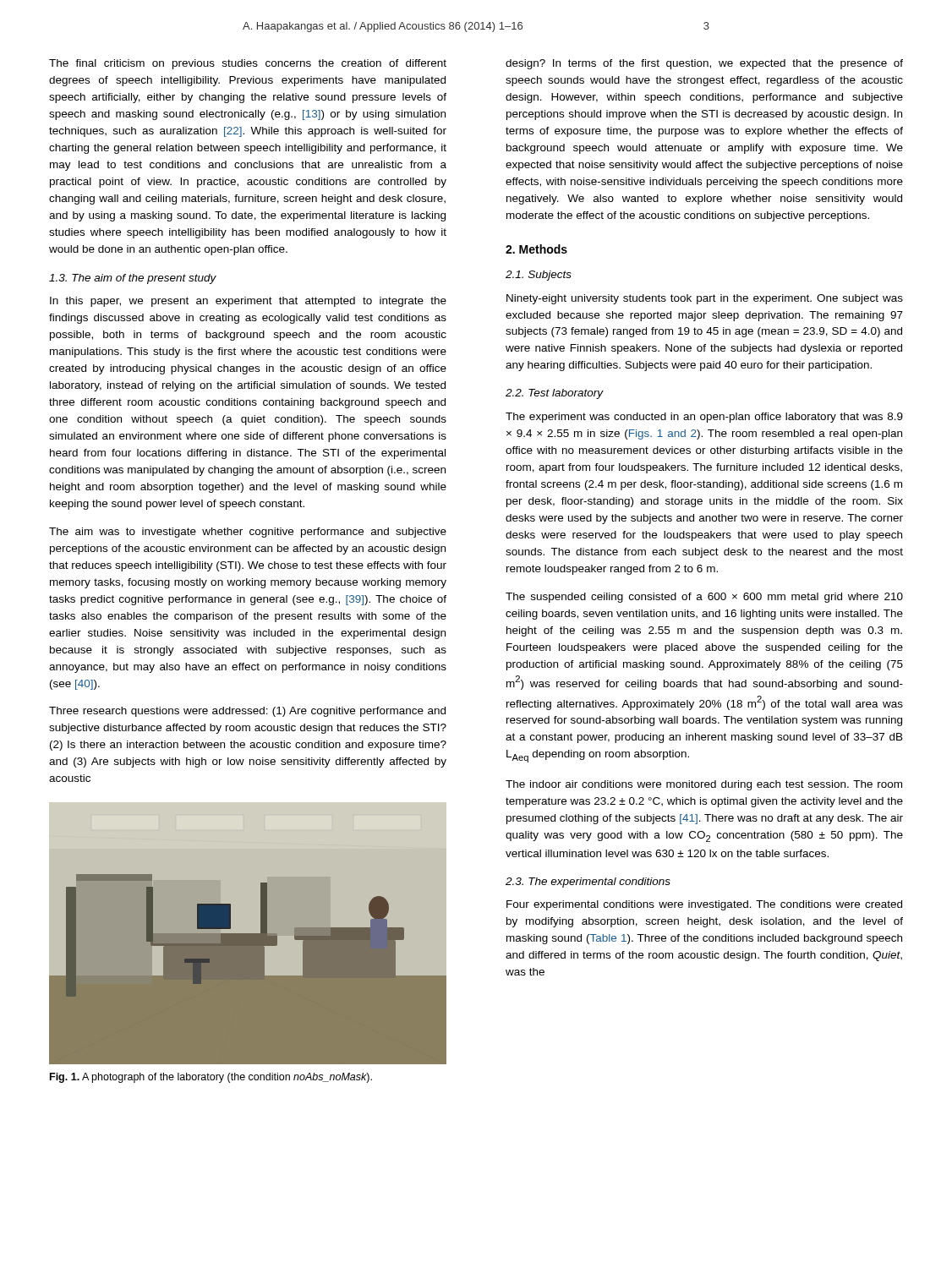This screenshot has height=1268, width=952.
Task: Find "2.2. Test laboratory" on this page
Action: [x=554, y=393]
